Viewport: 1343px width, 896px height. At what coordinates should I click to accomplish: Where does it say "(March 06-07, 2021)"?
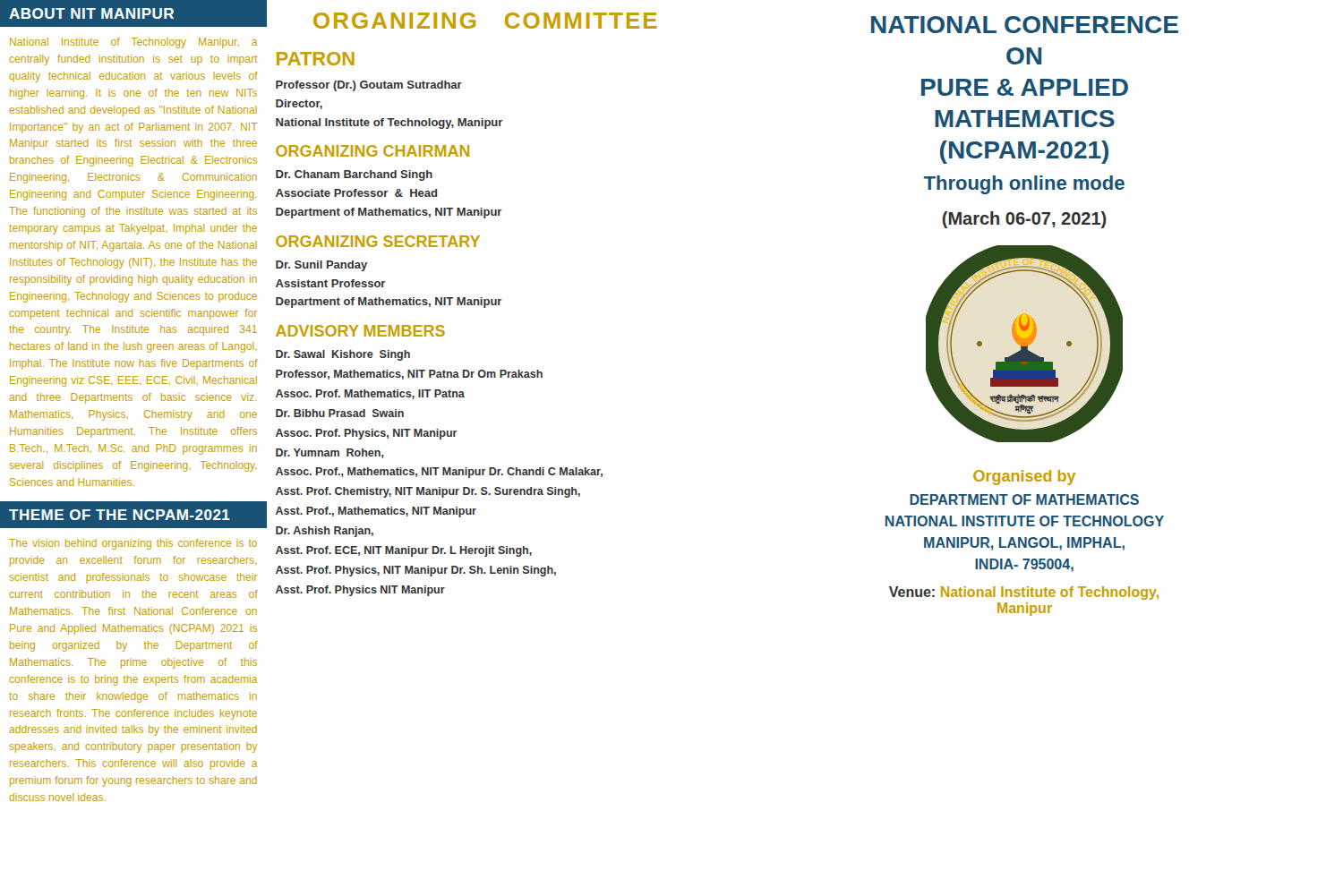(x=1024, y=218)
